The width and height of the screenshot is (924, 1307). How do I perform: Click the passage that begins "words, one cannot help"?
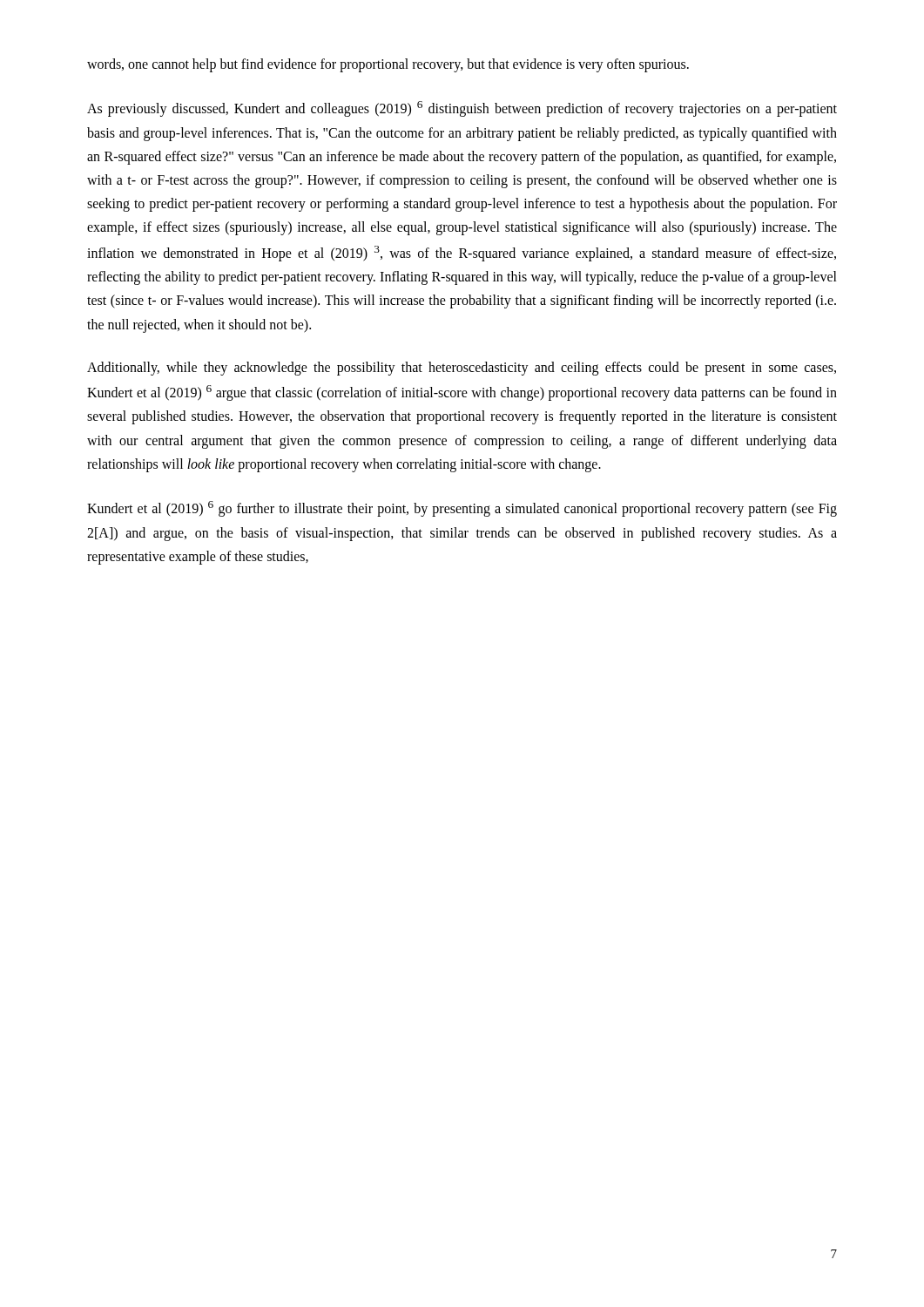click(388, 64)
